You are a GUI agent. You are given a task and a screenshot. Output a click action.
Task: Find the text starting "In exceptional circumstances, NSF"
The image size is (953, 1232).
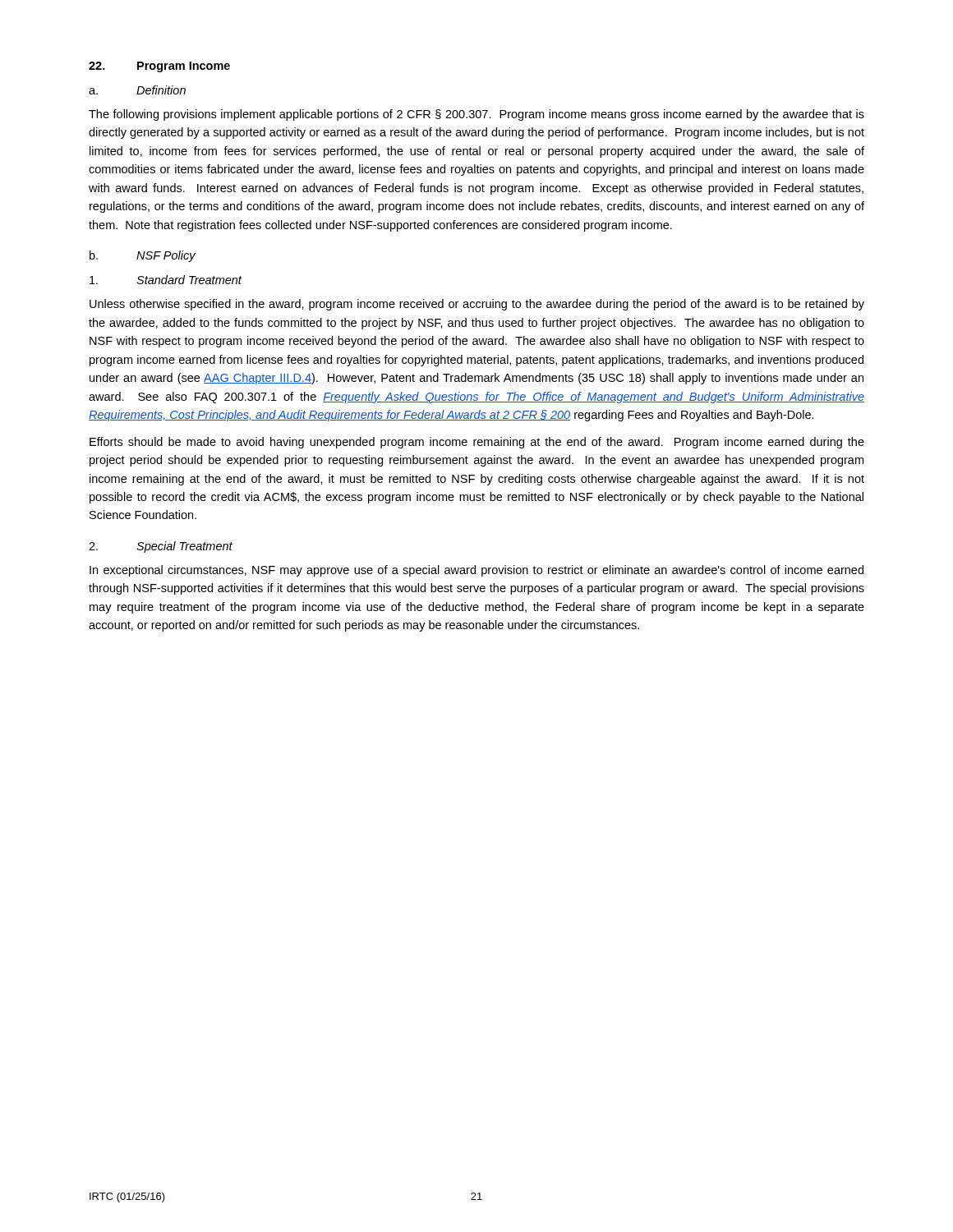476,598
